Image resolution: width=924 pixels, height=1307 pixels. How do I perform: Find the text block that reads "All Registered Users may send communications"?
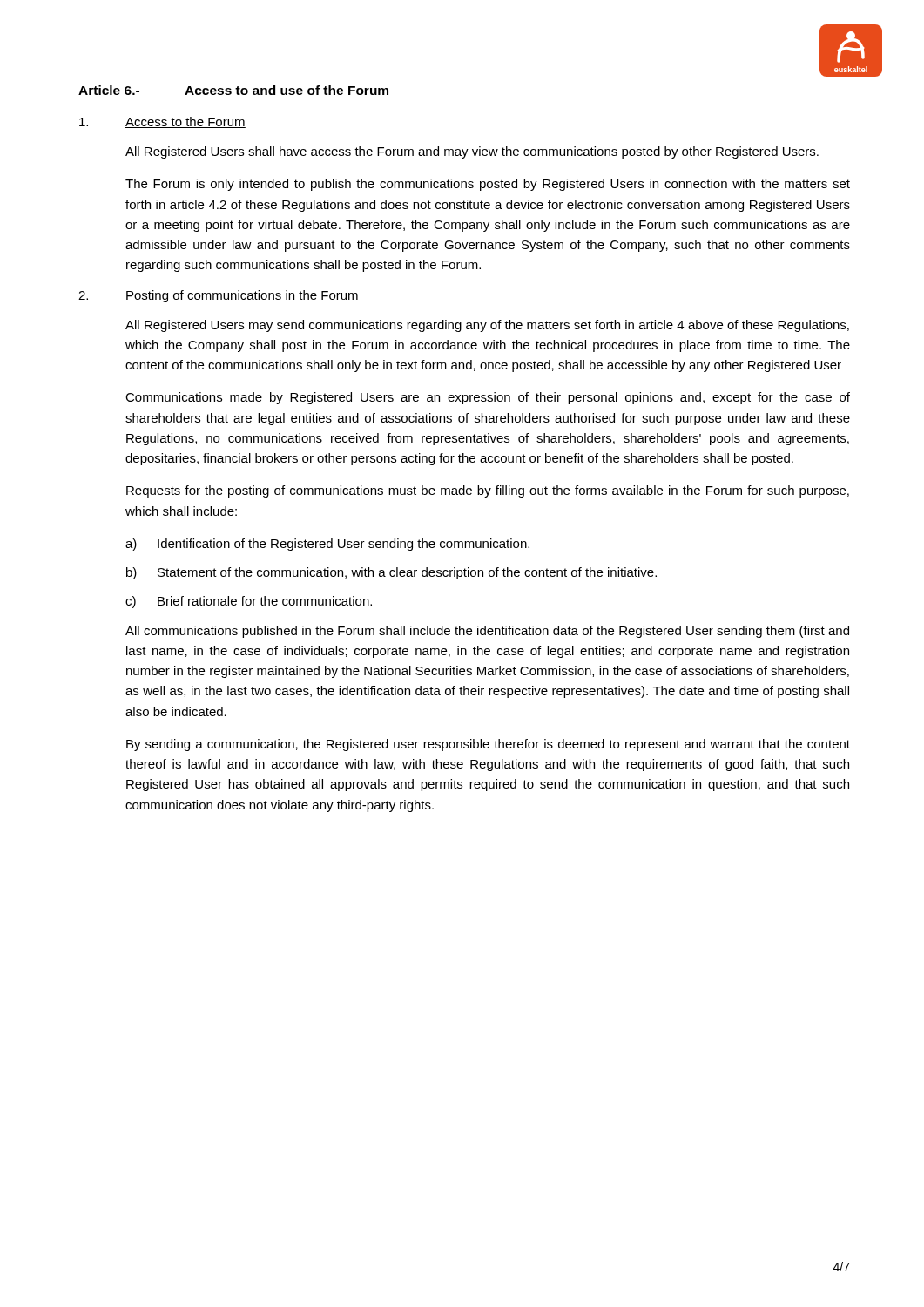tap(488, 344)
